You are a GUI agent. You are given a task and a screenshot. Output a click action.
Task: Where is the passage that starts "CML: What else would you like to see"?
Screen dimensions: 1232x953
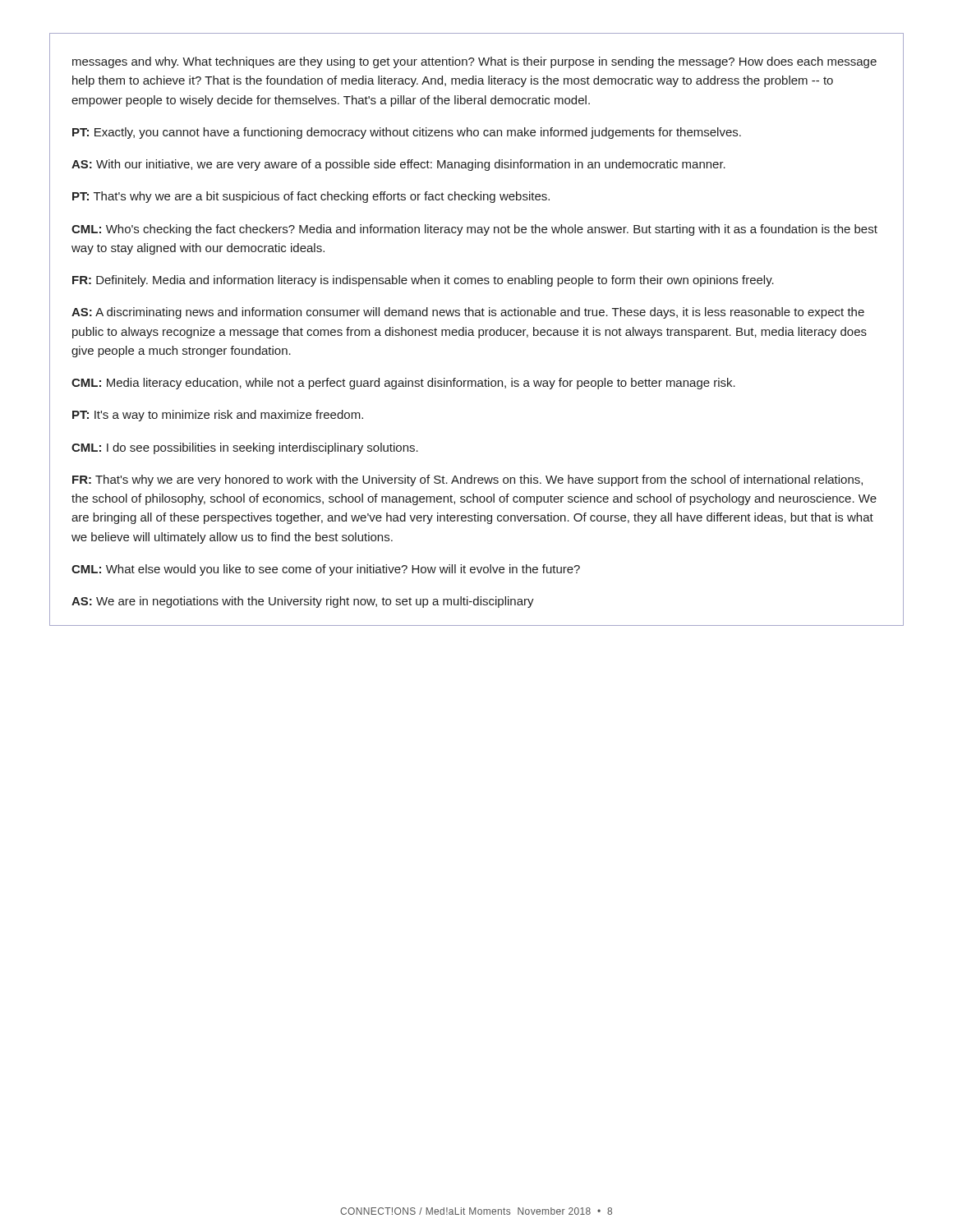tap(326, 569)
